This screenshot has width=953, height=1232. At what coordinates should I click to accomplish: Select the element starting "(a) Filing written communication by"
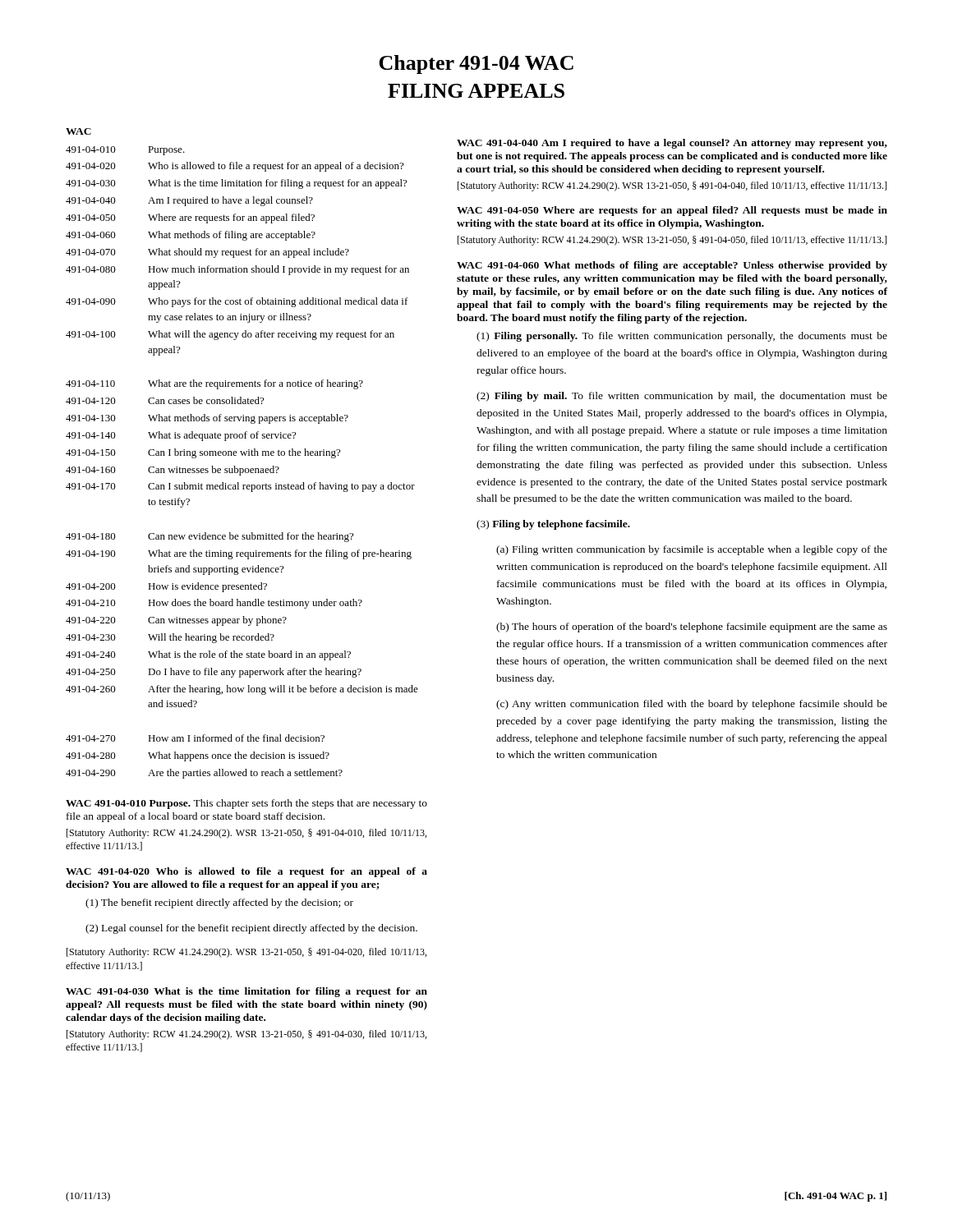(x=692, y=575)
